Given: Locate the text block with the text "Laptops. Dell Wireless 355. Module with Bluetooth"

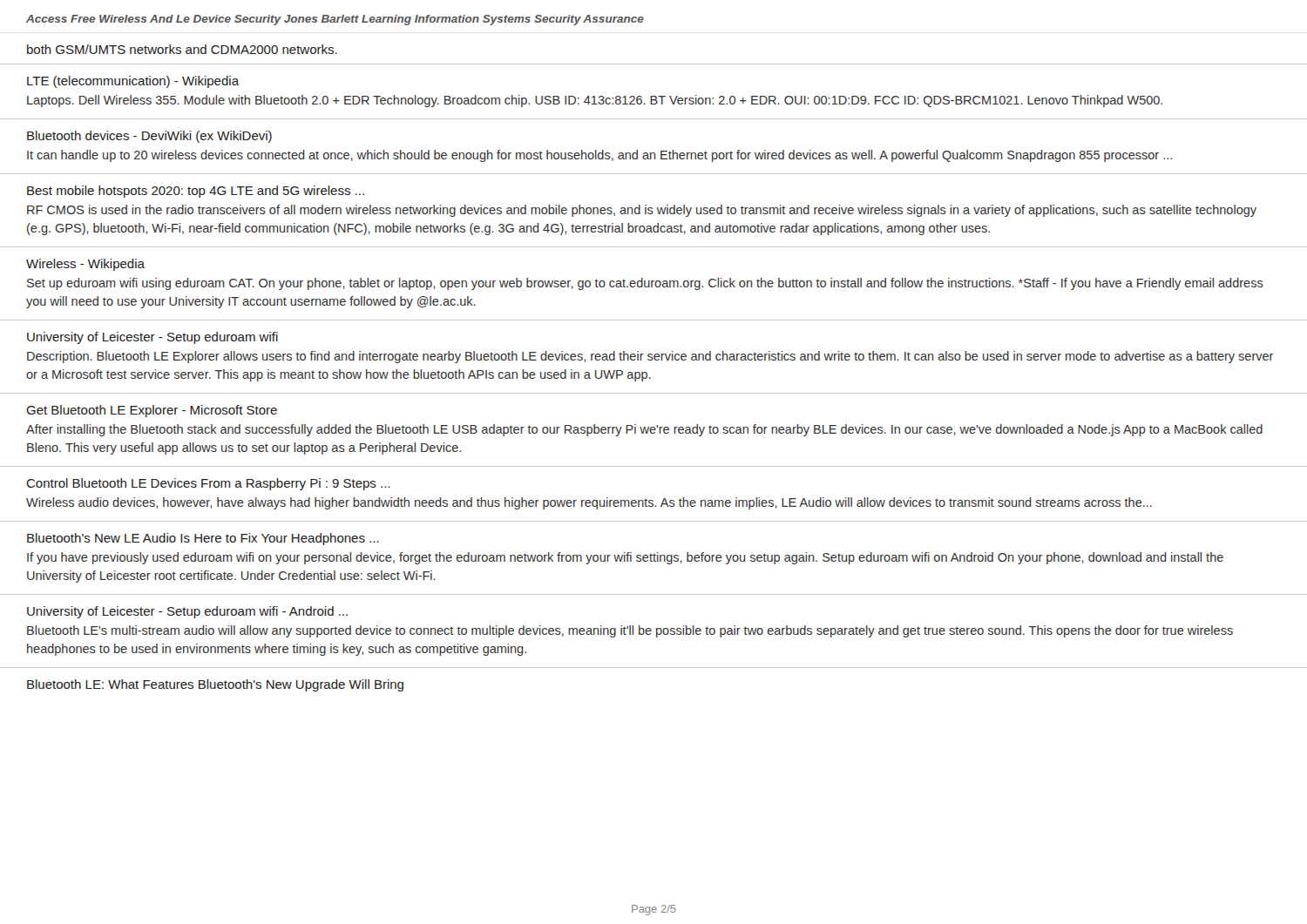Looking at the screenshot, I should click(x=595, y=100).
